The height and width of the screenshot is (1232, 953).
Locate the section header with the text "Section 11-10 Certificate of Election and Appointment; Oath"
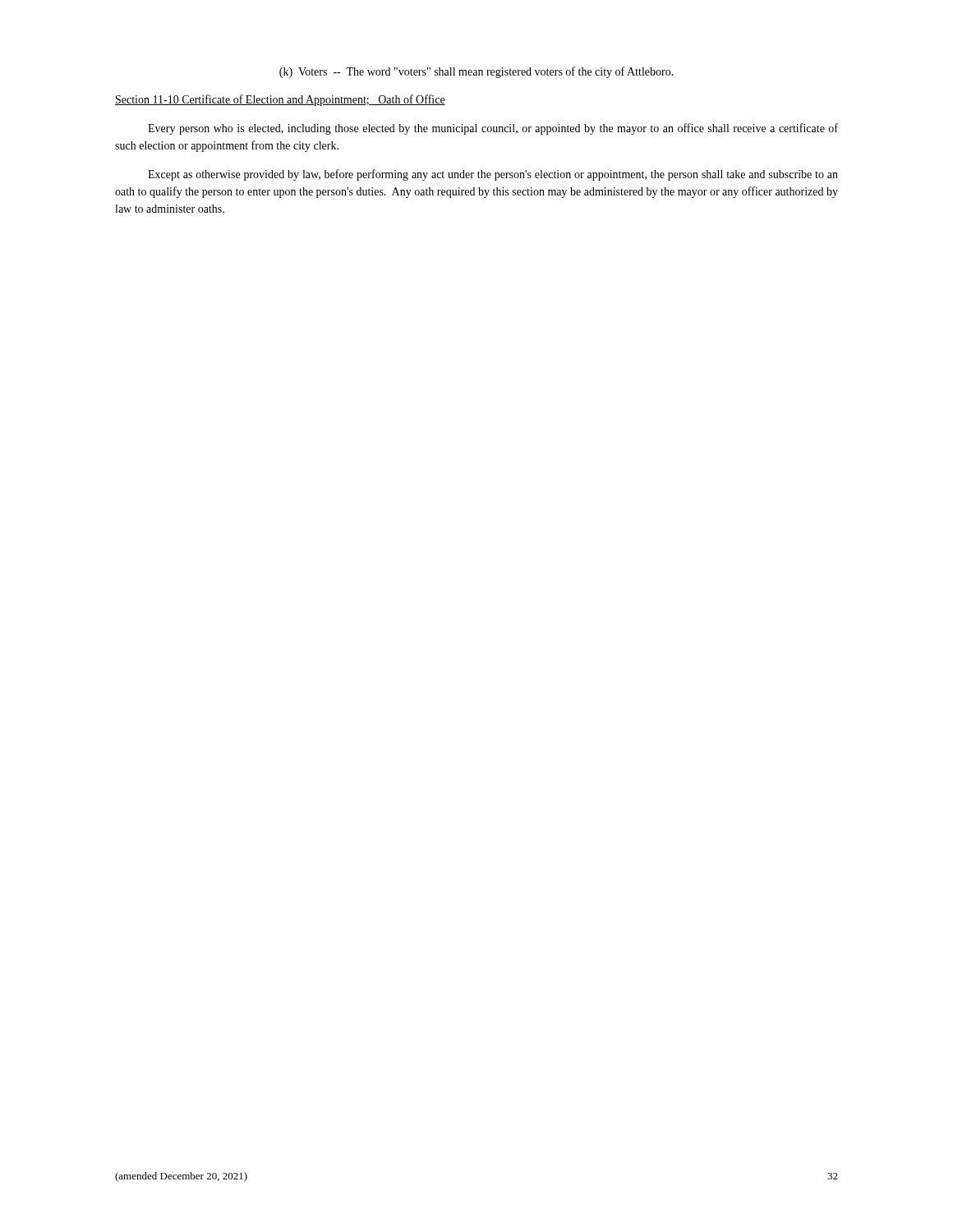tap(280, 100)
